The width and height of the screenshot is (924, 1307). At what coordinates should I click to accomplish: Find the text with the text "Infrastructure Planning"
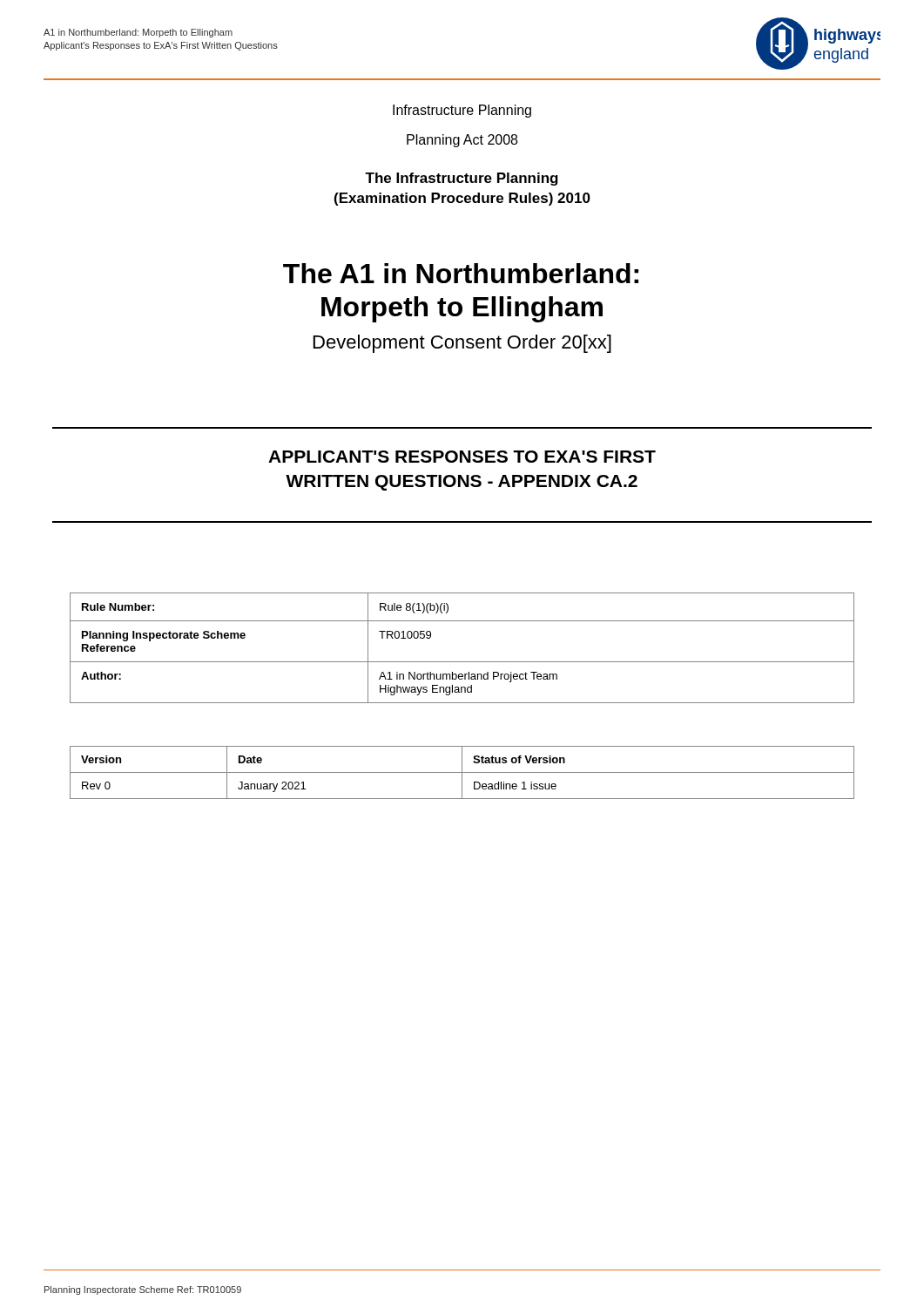[462, 110]
